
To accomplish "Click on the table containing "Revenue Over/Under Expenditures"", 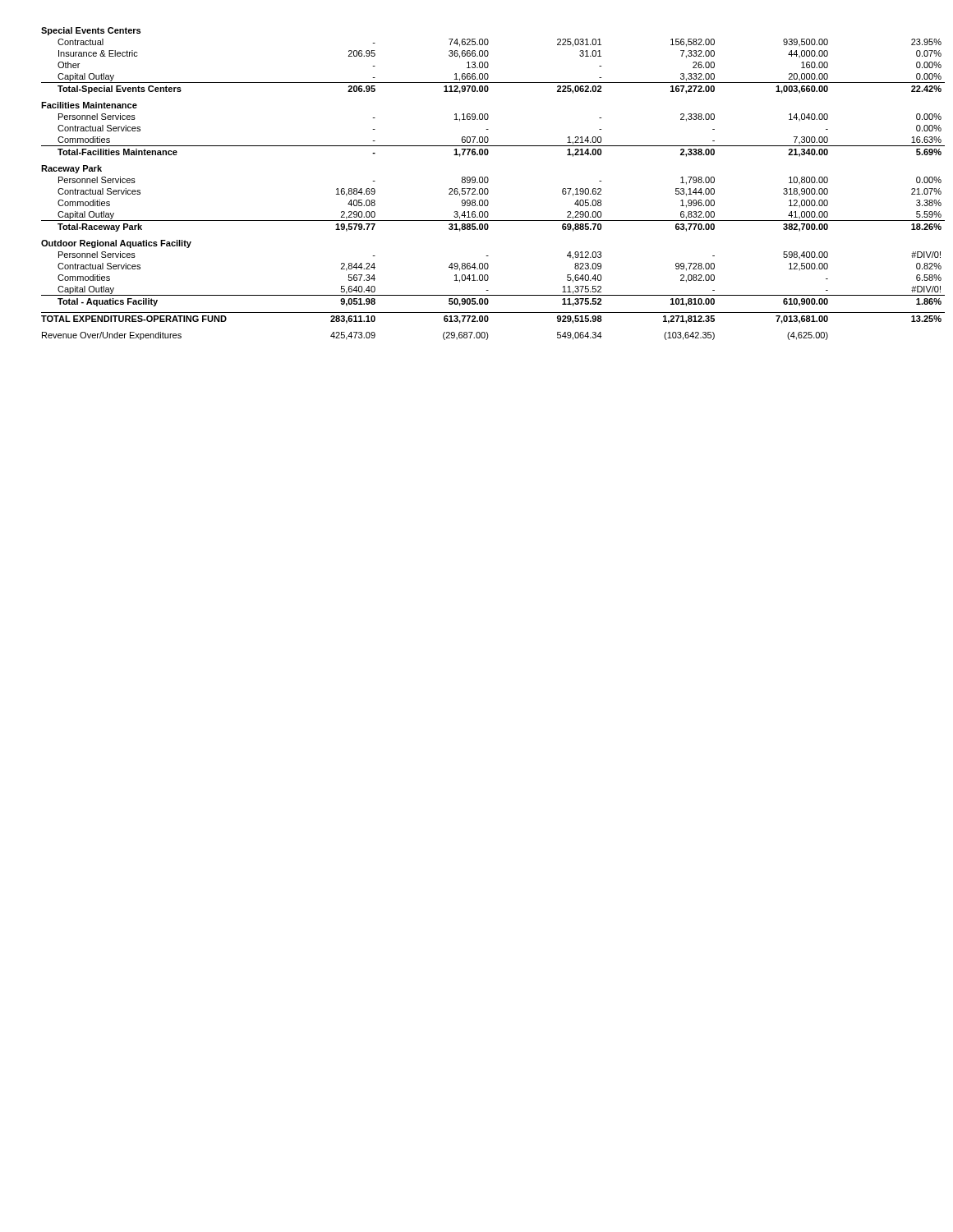I will (476, 183).
